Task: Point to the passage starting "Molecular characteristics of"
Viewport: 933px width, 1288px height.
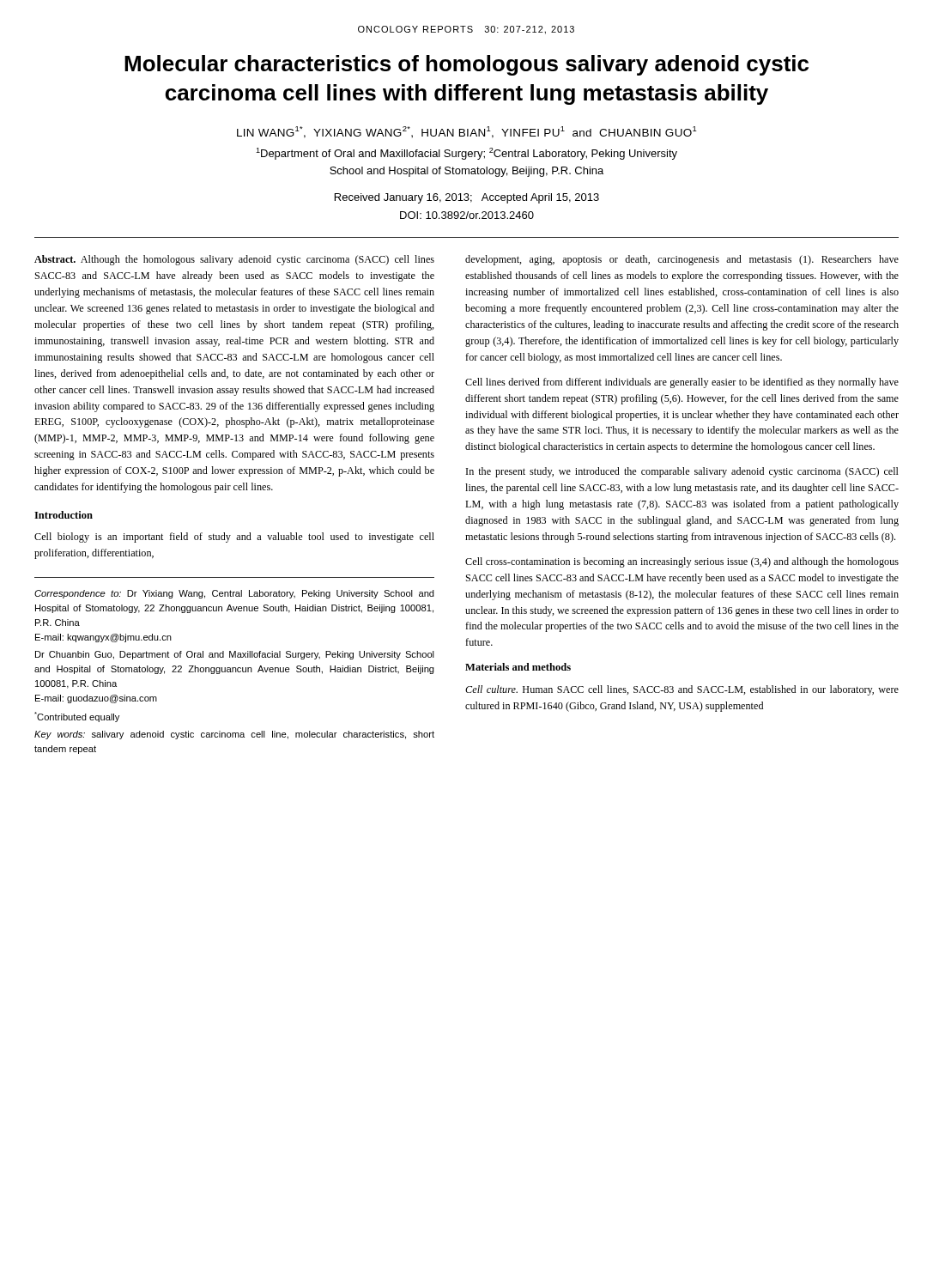Action: 466,79
